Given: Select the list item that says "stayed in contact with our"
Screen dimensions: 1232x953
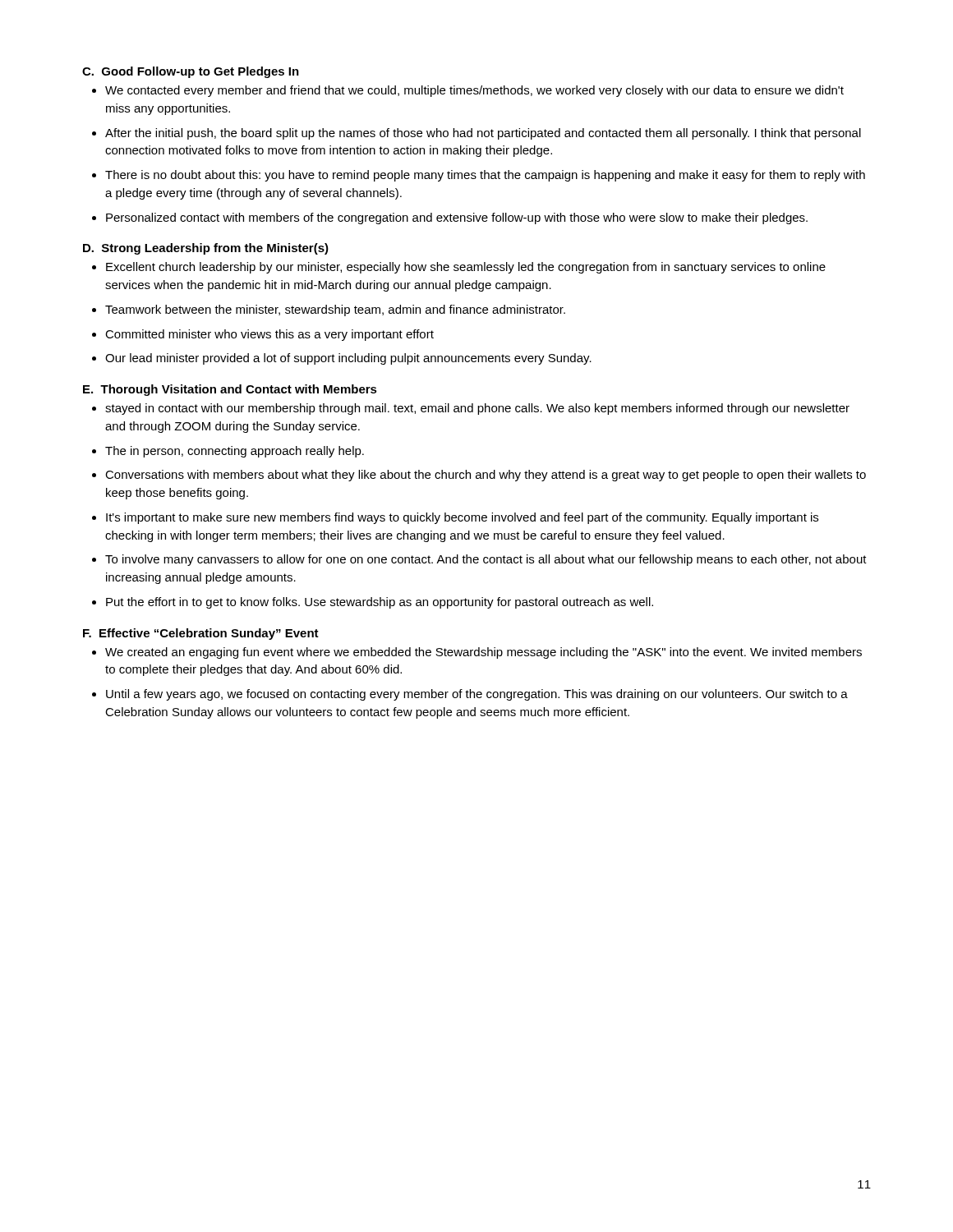Looking at the screenshot, I should [x=477, y=417].
